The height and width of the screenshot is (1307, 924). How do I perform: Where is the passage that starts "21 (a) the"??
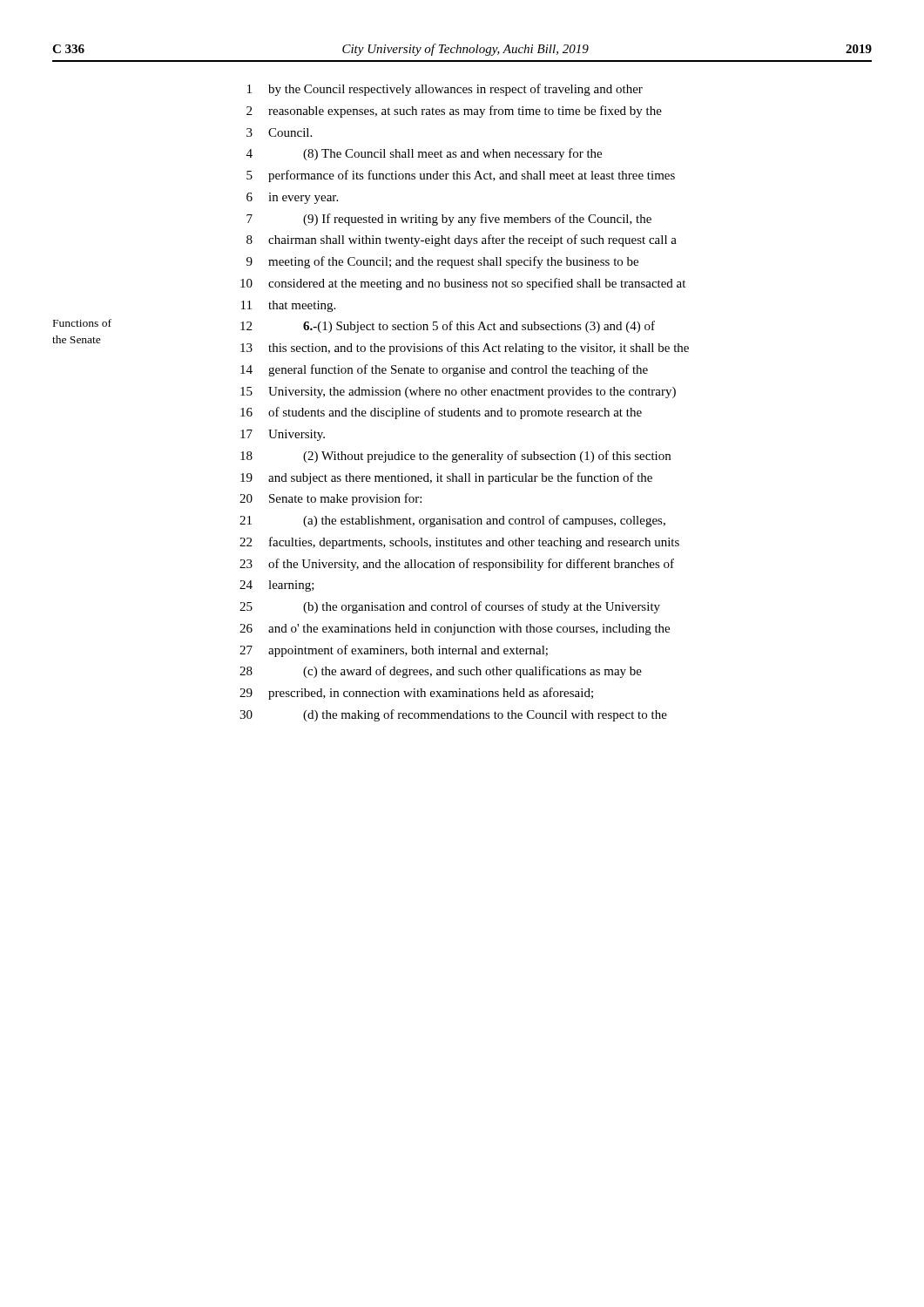(527, 521)
